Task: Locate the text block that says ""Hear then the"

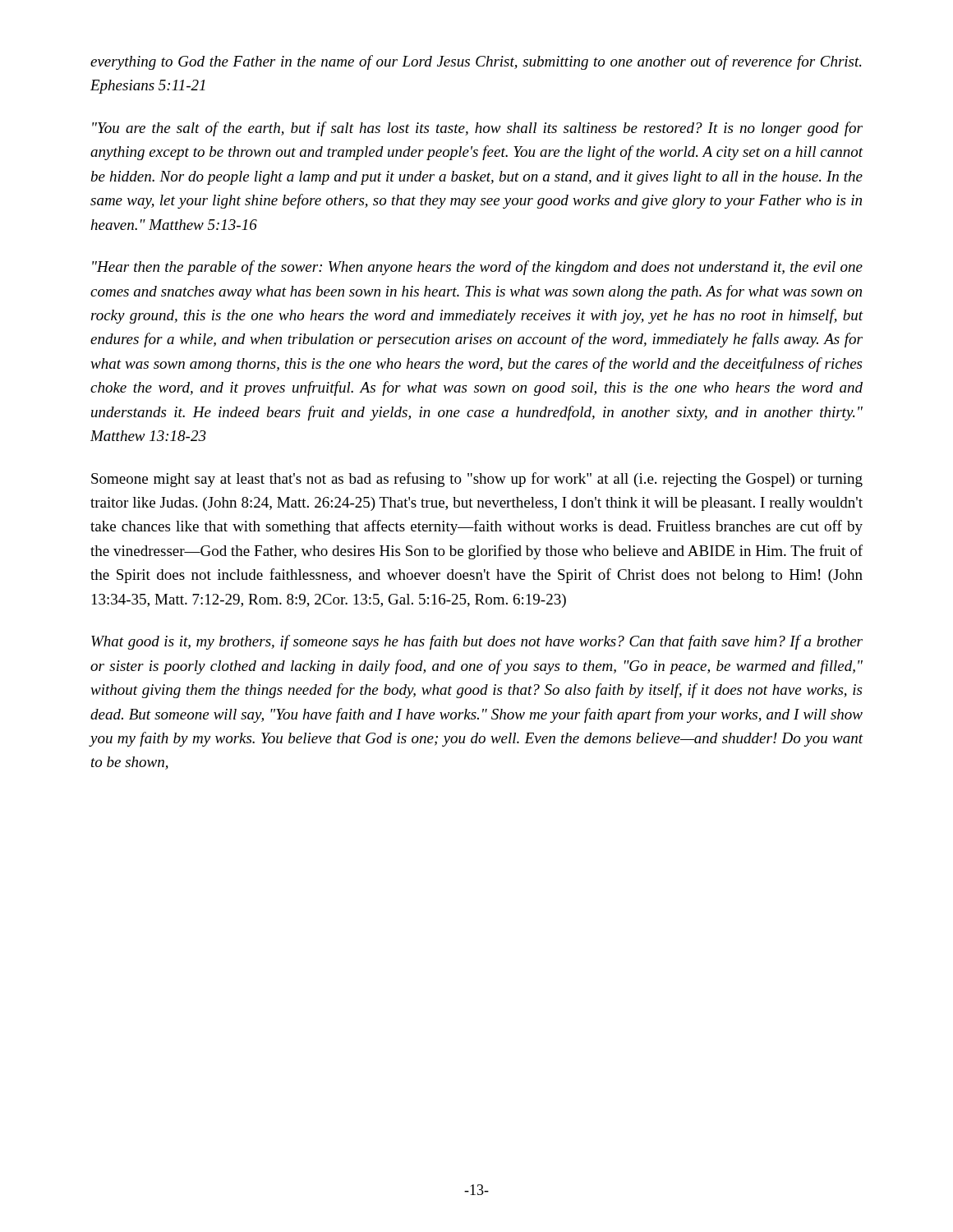Action: pyautogui.click(x=476, y=351)
